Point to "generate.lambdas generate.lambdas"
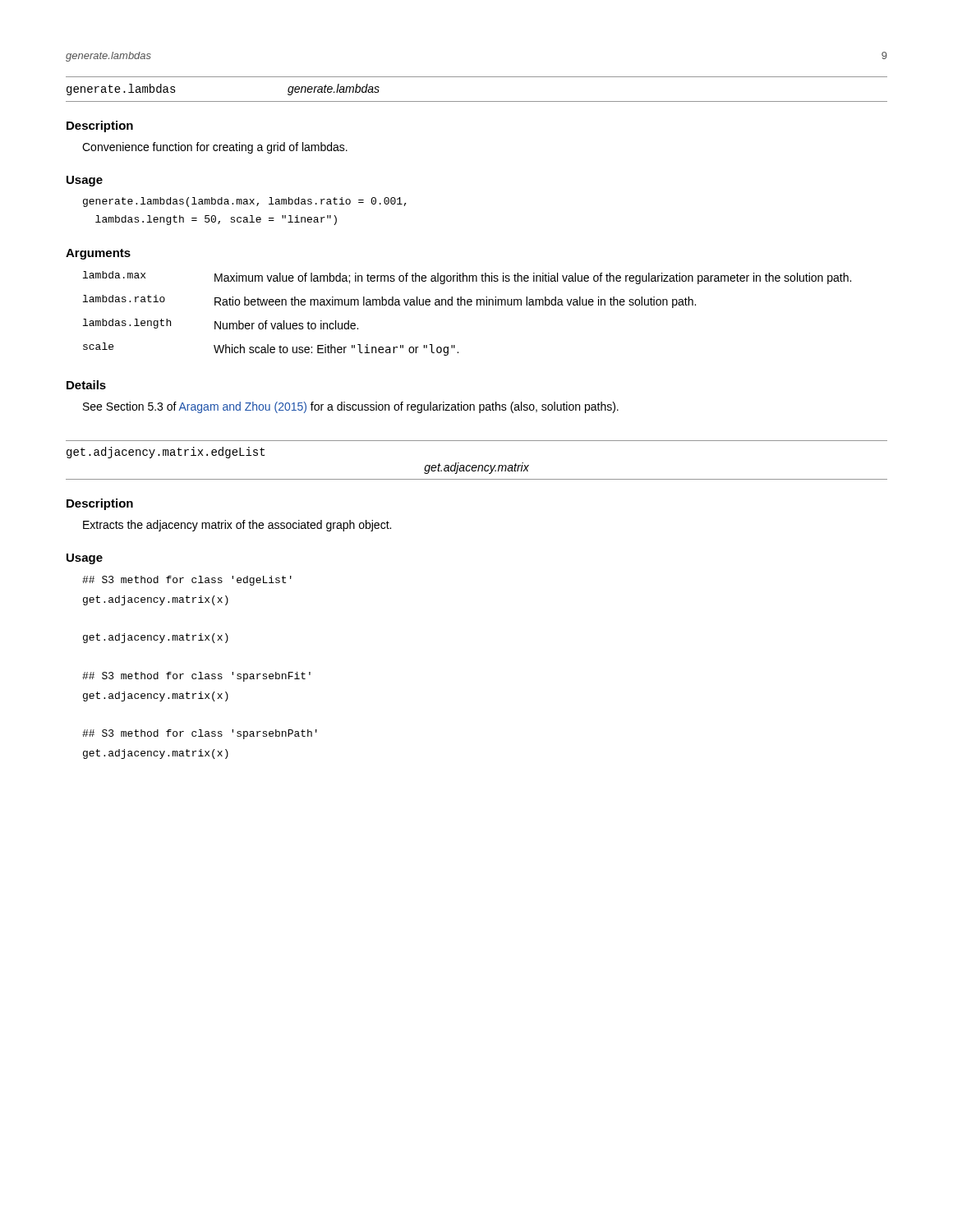 point(117,89)
